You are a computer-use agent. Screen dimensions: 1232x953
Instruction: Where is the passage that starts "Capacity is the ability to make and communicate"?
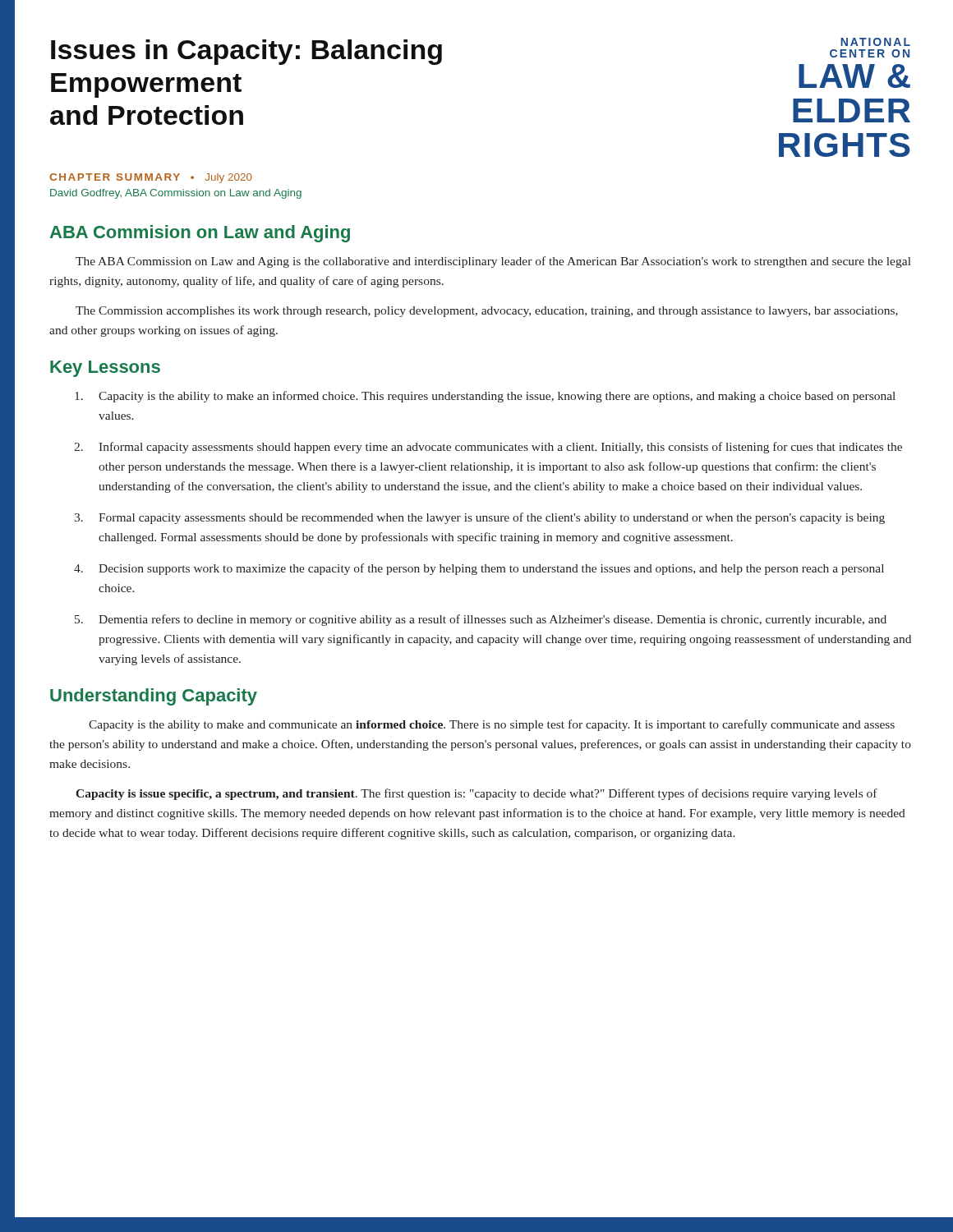pyautogui.click(x=480, y=744)
